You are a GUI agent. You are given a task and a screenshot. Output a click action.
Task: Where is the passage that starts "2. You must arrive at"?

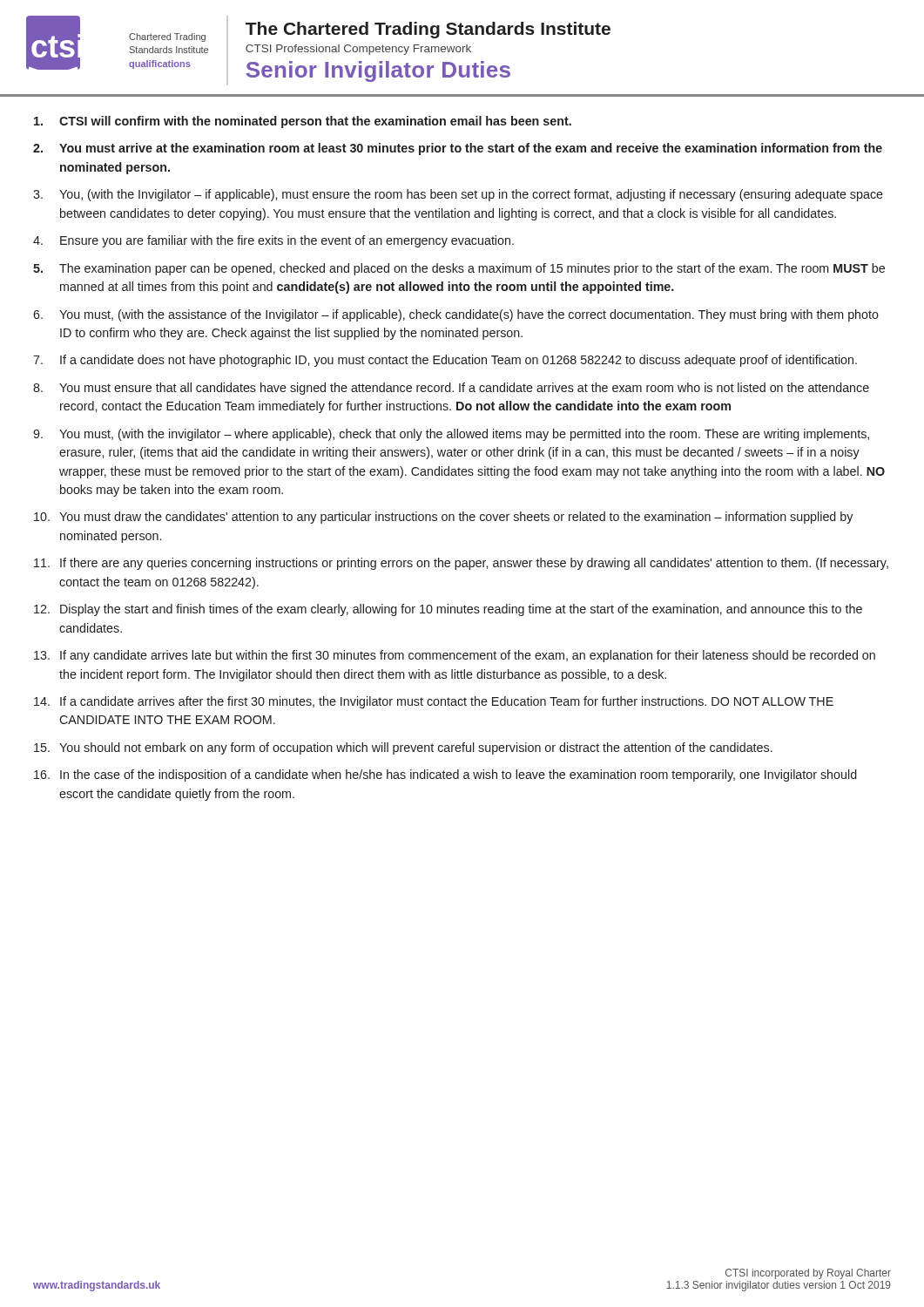pos(462,158)
